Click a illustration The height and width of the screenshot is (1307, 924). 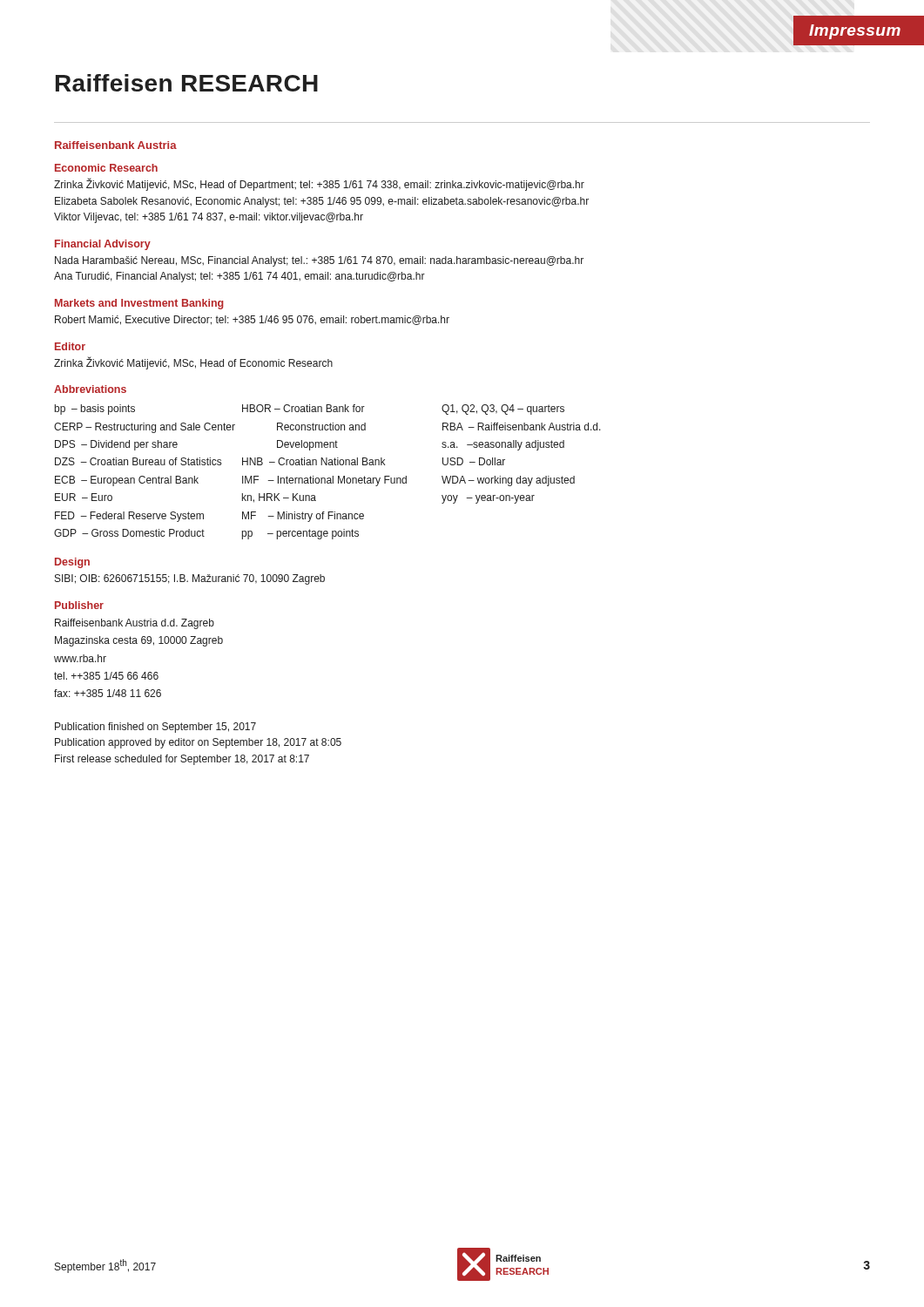pyautogui.click(x=767, y=26)
